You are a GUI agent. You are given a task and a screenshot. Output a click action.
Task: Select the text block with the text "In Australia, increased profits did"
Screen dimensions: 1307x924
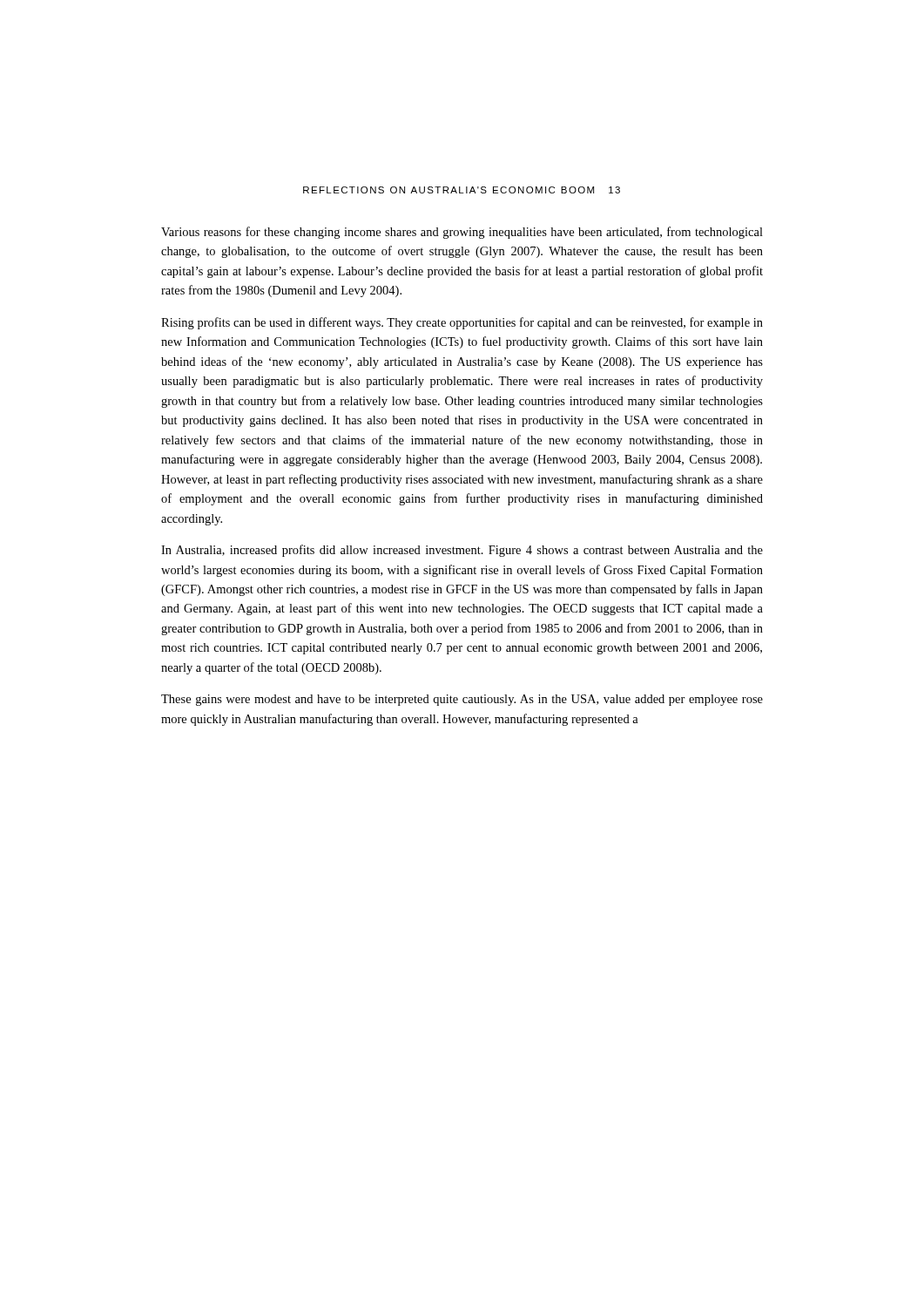[x=462, y=609]
